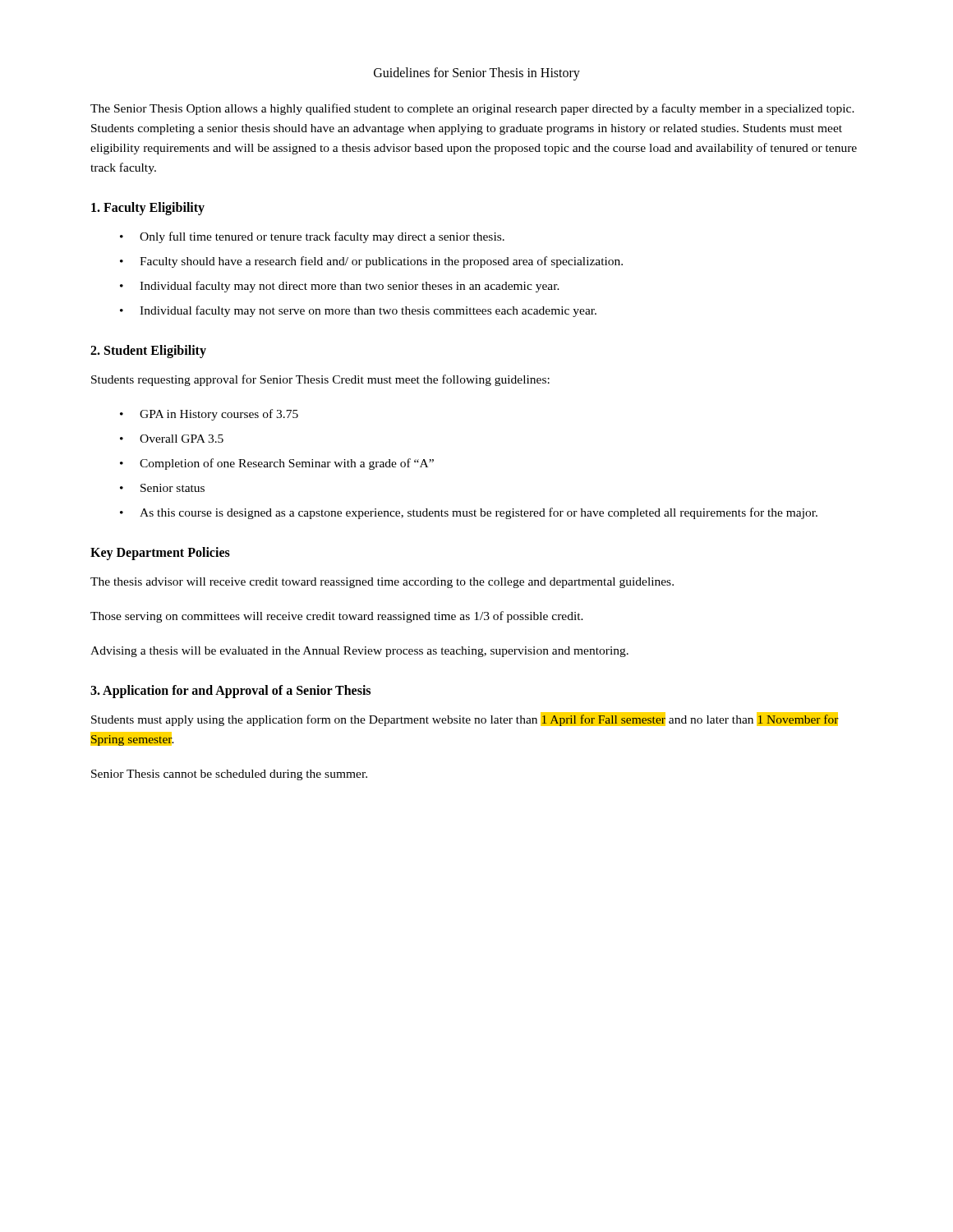The height and width of the screenshot is (1232, 953).
Task: Select the title with the text "Guidelines for Senior Thesis in History"
Action: pos(476,73)
